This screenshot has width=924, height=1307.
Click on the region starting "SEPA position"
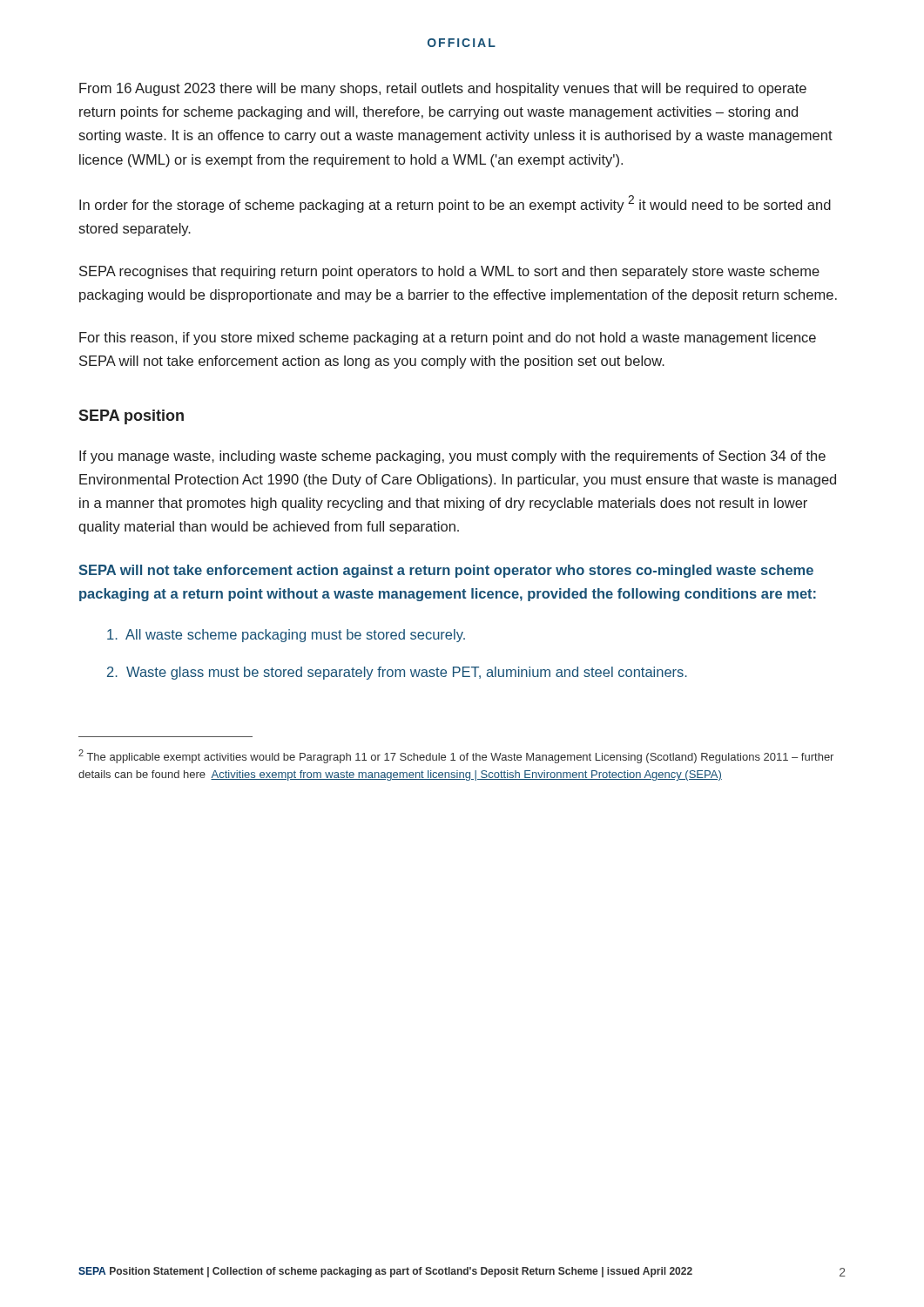click(x=131, y=415)
